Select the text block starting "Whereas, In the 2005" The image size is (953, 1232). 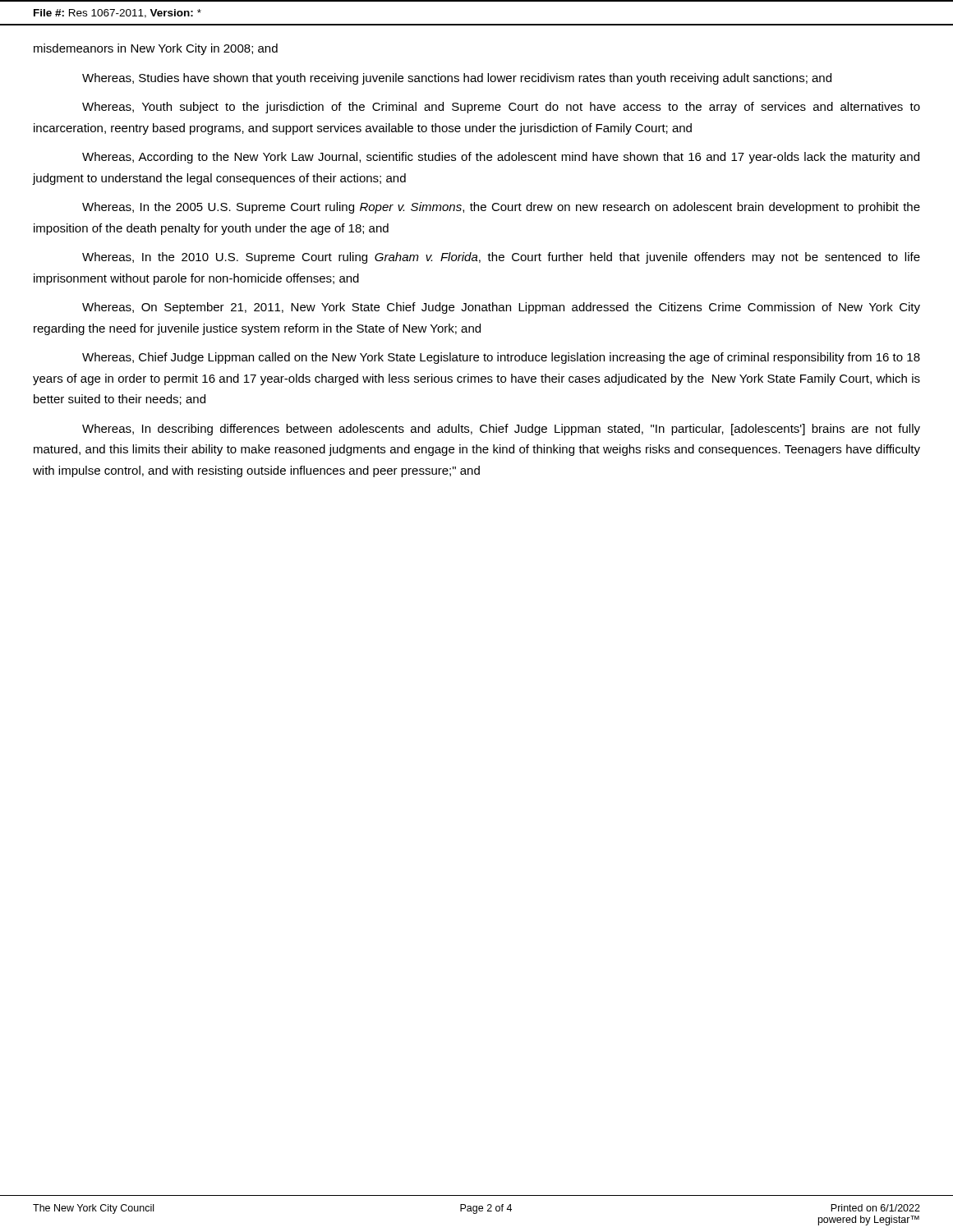tap(476, 217)
